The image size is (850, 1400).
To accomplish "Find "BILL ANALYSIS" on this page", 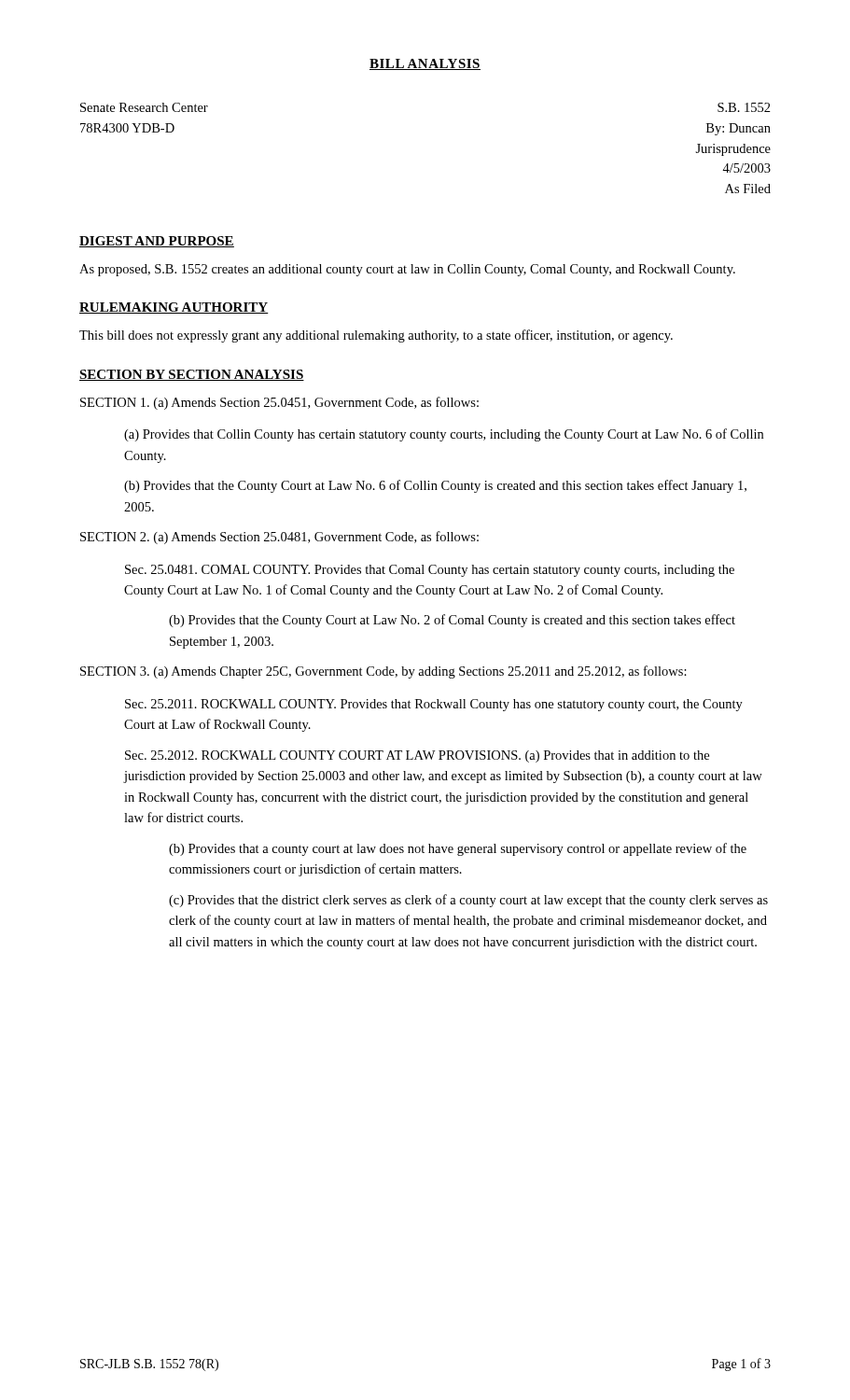I will coord(425,63).
